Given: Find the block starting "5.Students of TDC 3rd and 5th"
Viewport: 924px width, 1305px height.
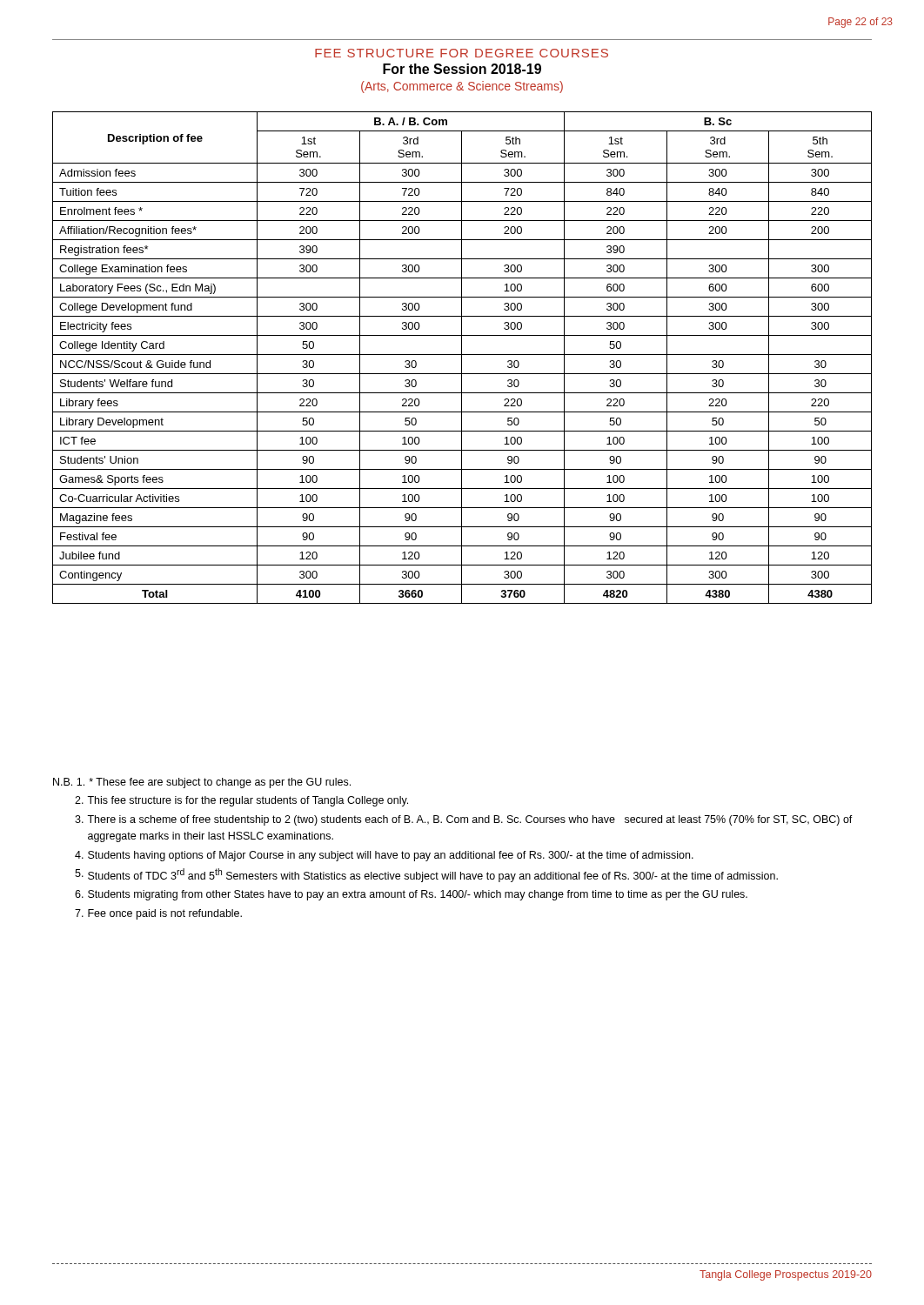Looking at the screenshot, I should click(x=427, y=875).
